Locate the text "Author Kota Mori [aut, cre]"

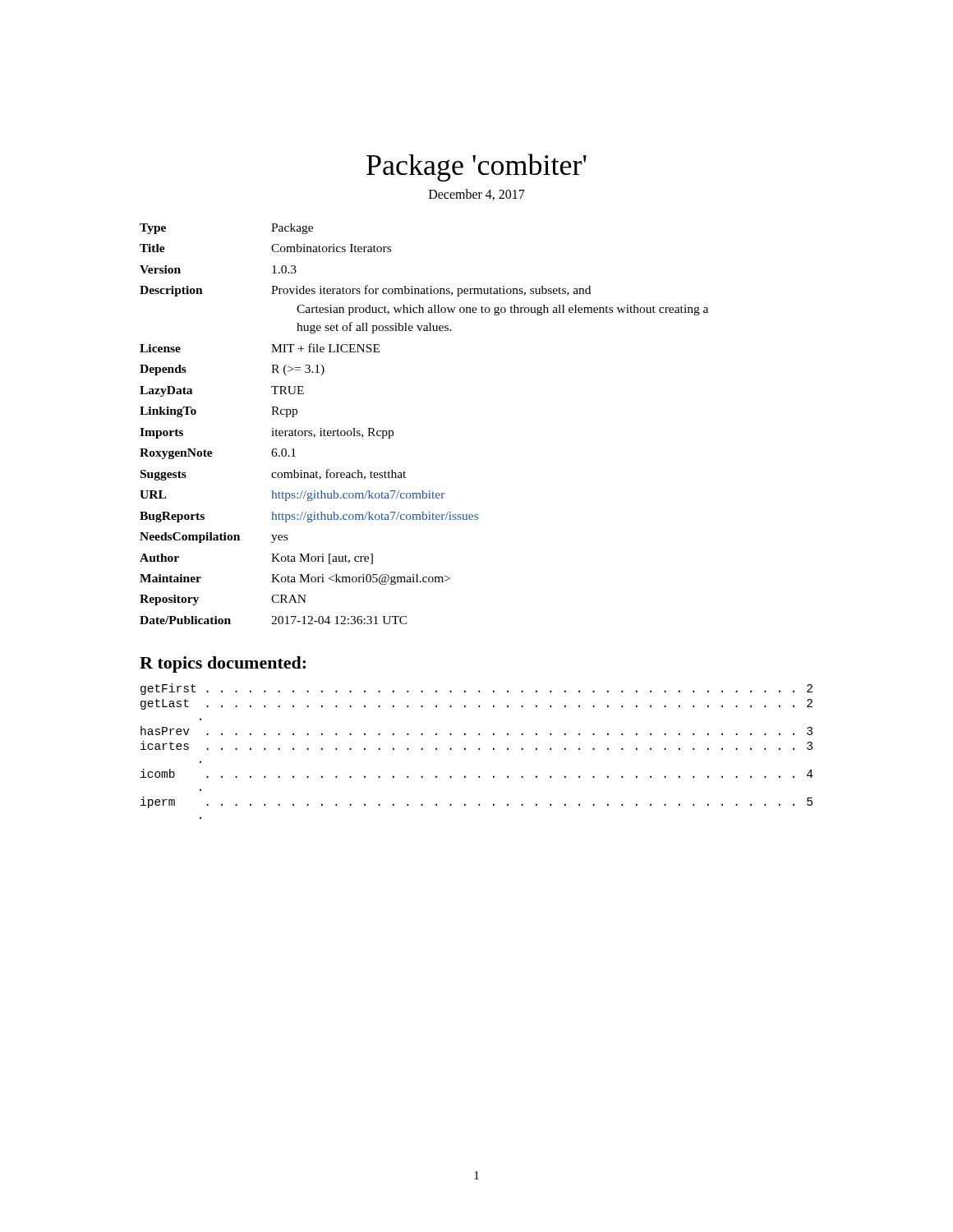[157, 559]
